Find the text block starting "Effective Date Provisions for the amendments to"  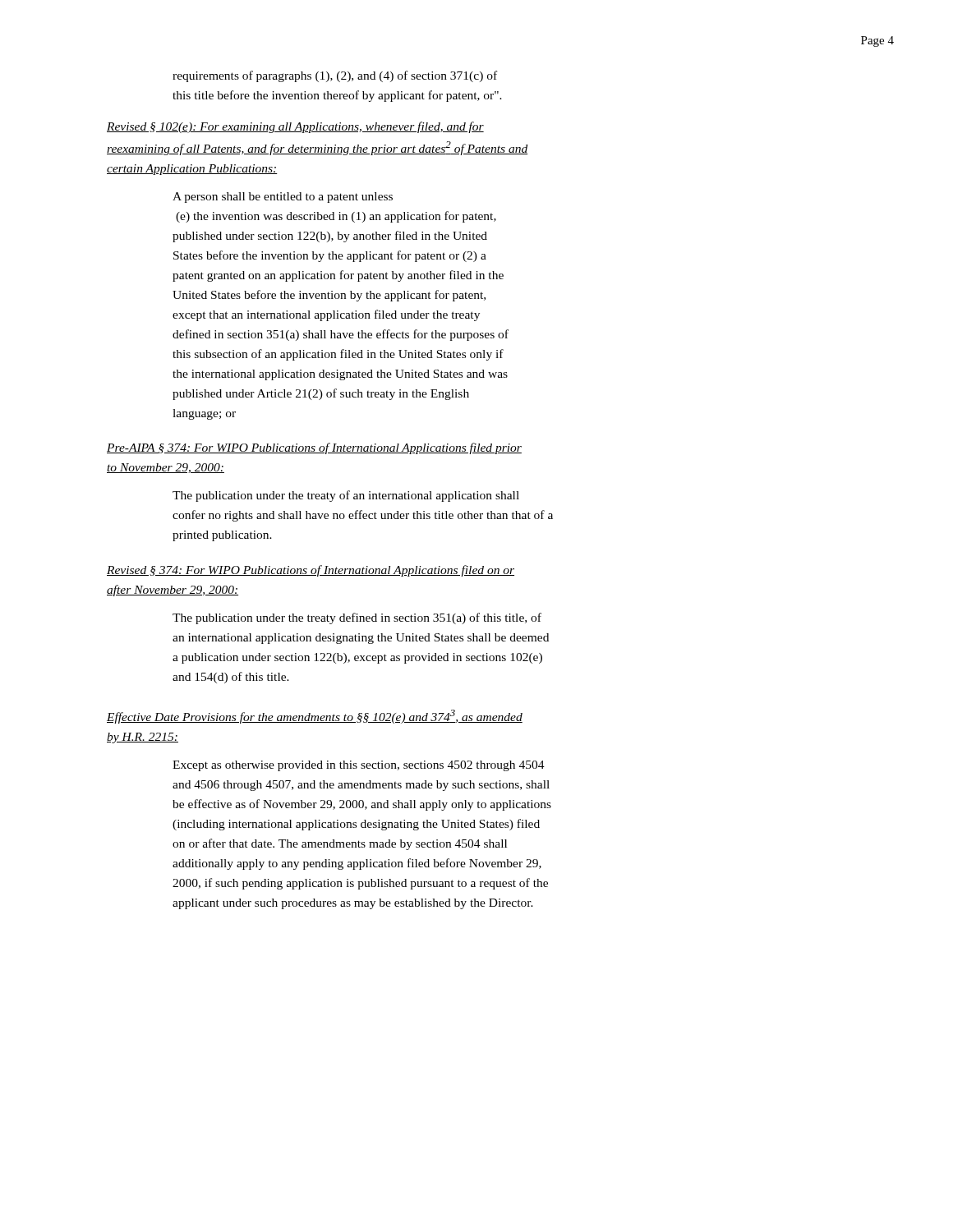pyautogui.click(x=315, y=725)
